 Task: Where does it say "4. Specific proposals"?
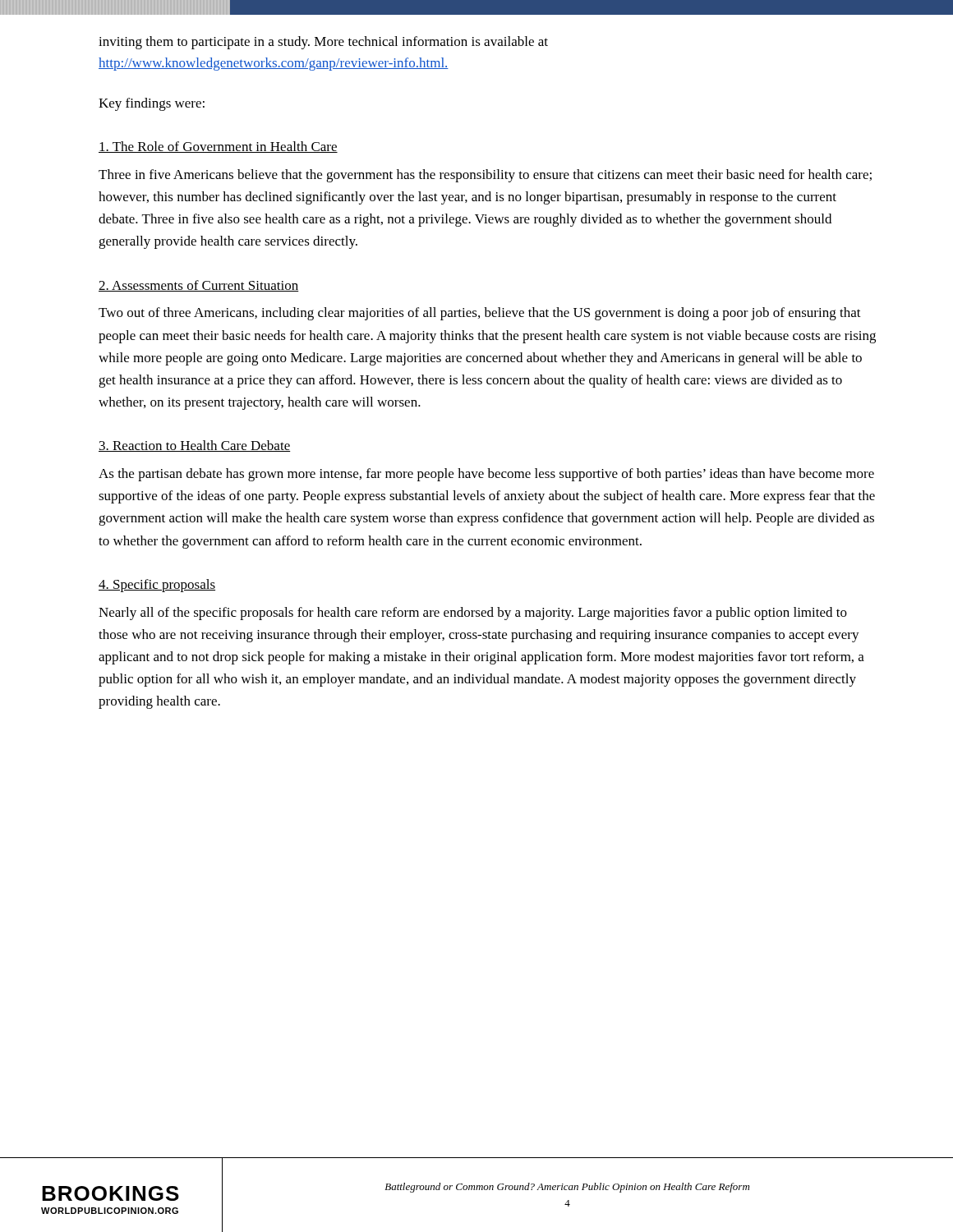(157, 584)
